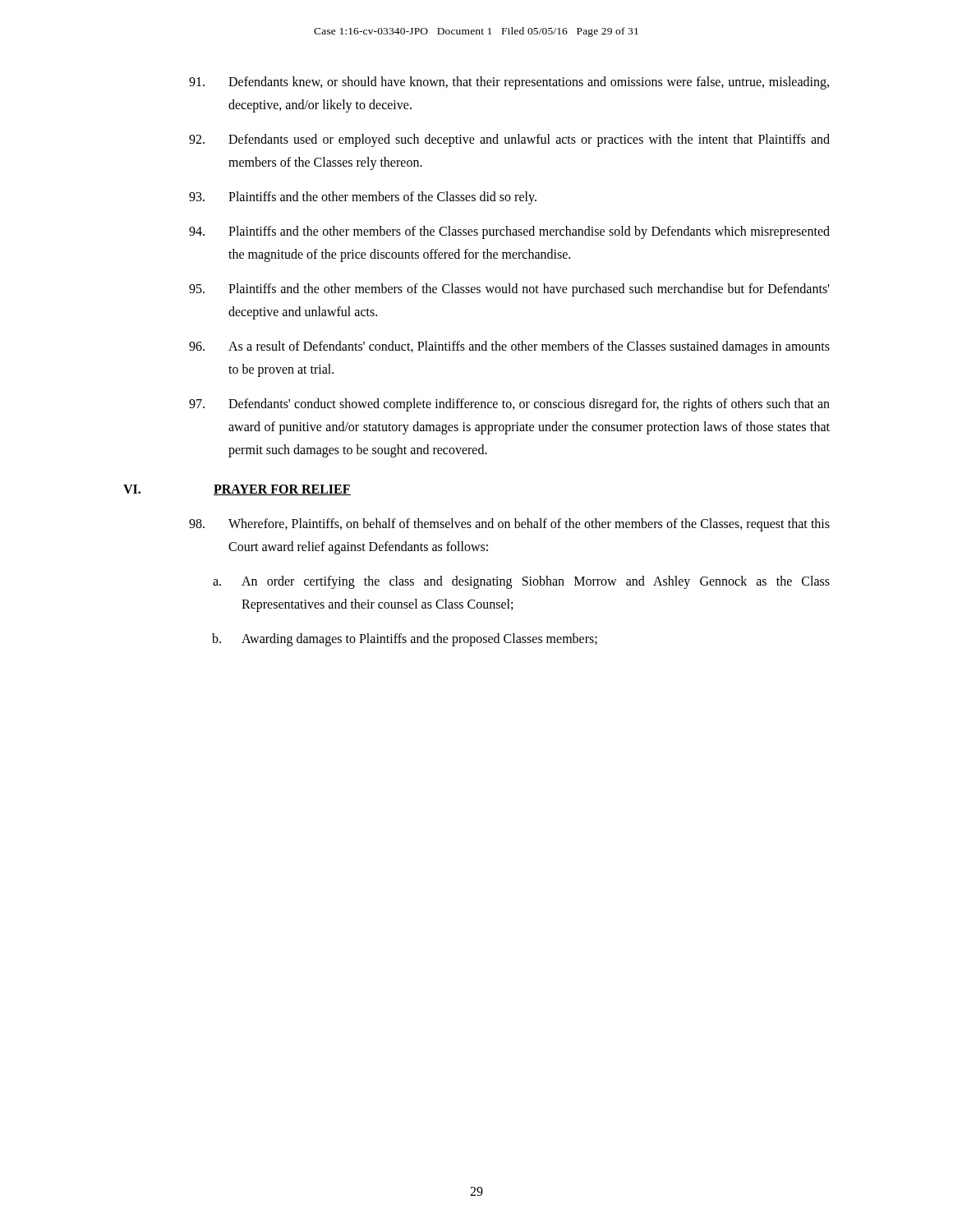953x1232 pixels.
Task: Select a section header
Action: (237, 490)
